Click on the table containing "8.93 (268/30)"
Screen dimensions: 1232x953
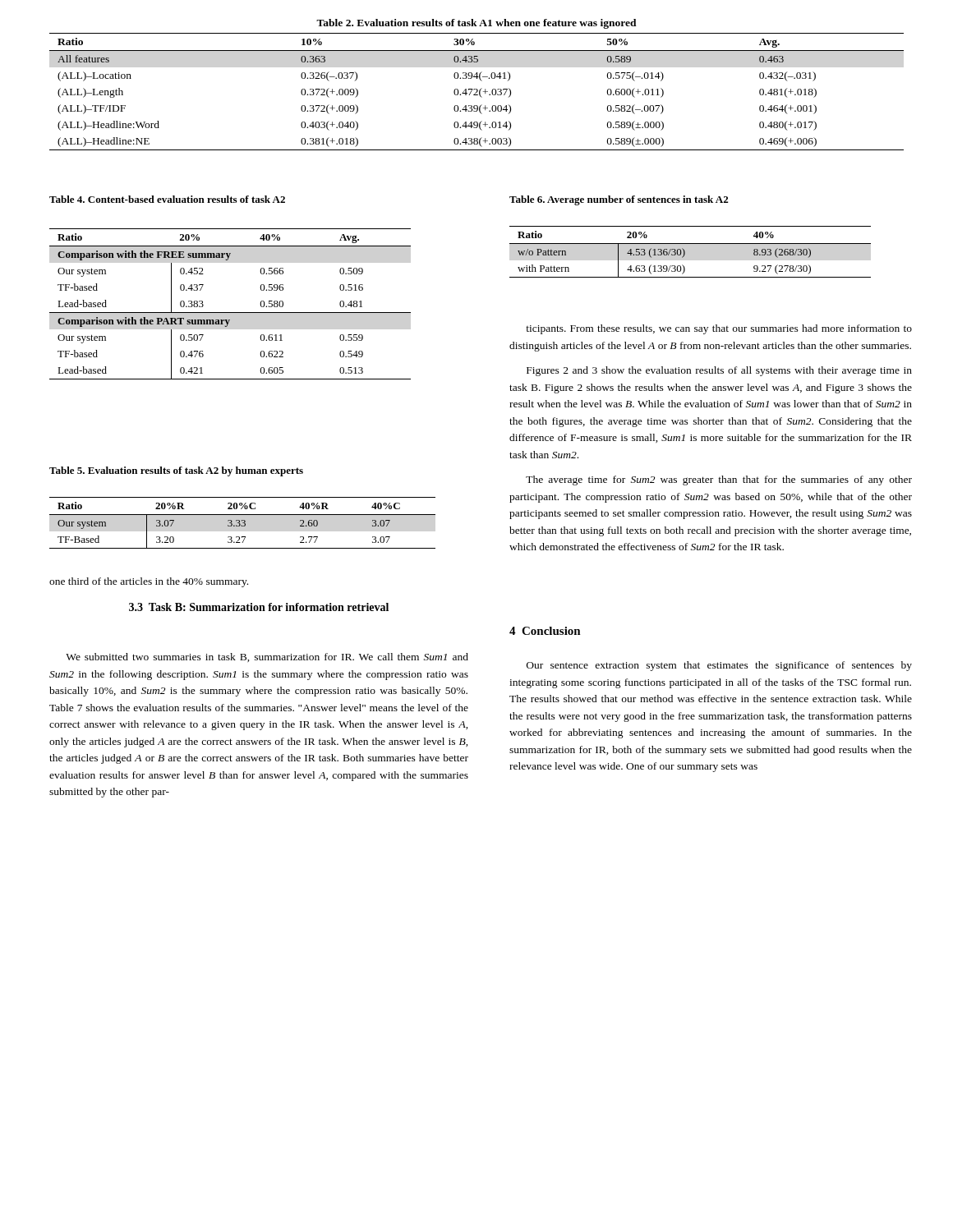[x=690, y=252]
